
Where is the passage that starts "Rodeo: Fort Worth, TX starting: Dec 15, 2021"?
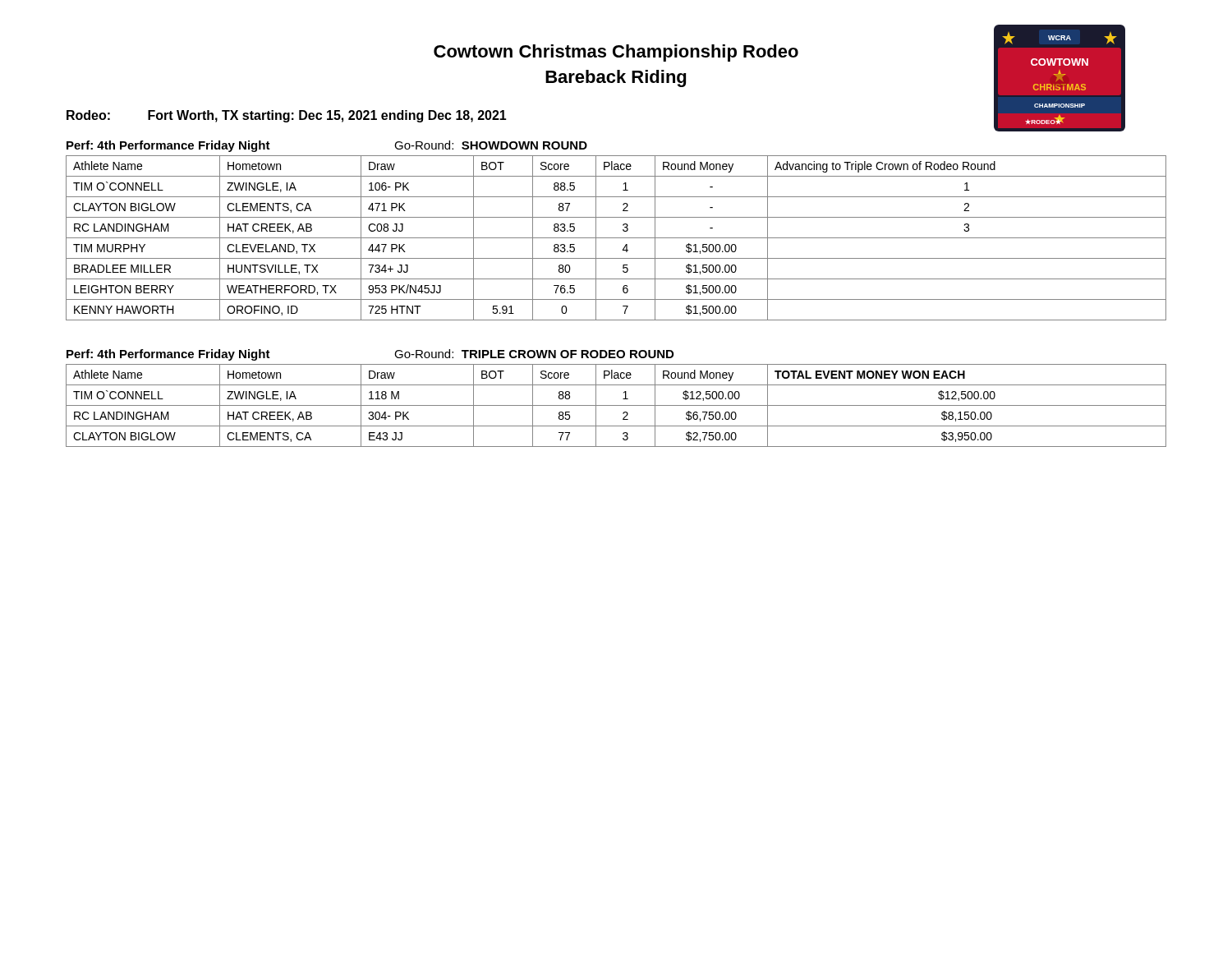pyautogui.click(x=286, y=115)
